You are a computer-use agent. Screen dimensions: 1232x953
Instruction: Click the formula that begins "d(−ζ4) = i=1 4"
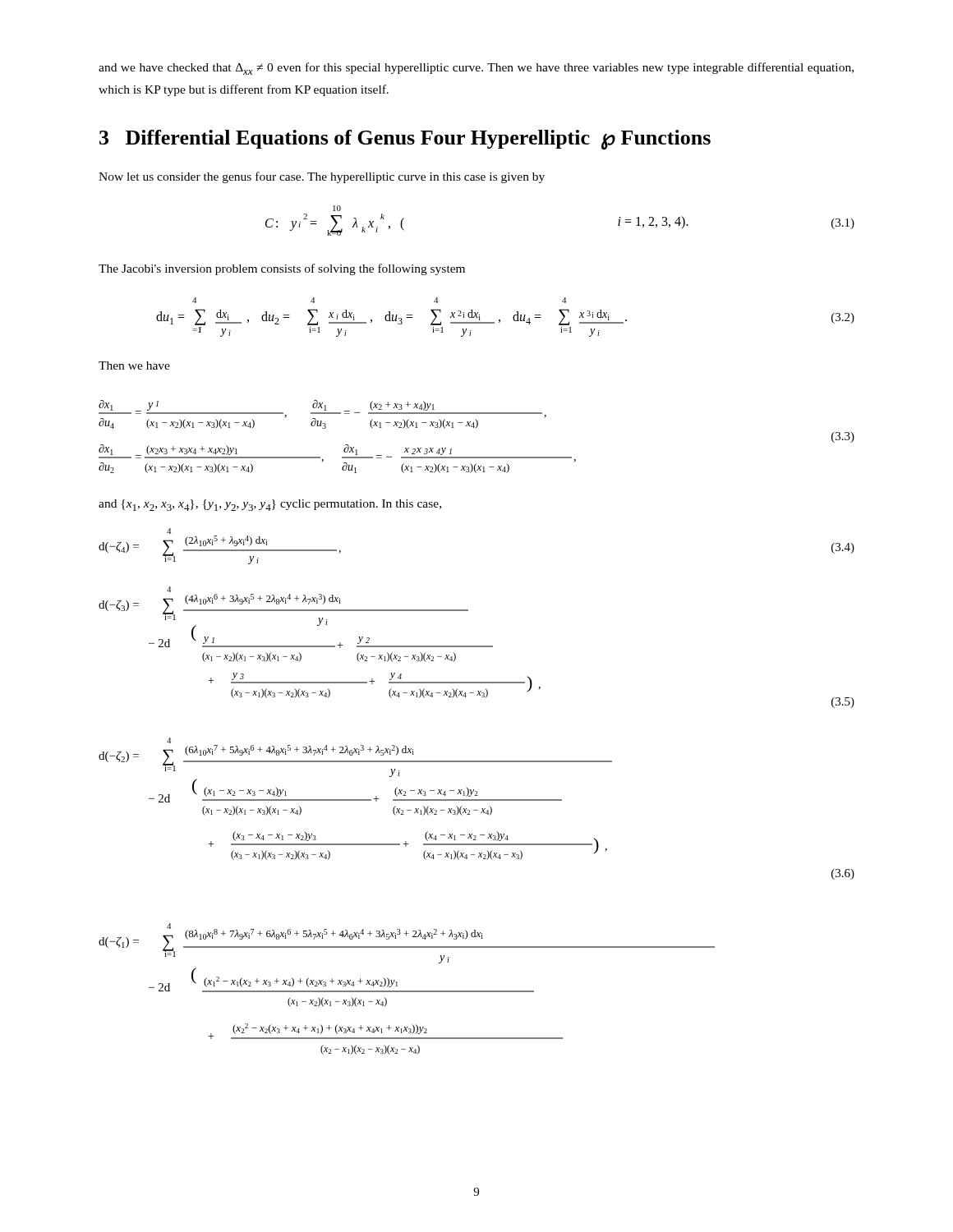tap(169, 531)
